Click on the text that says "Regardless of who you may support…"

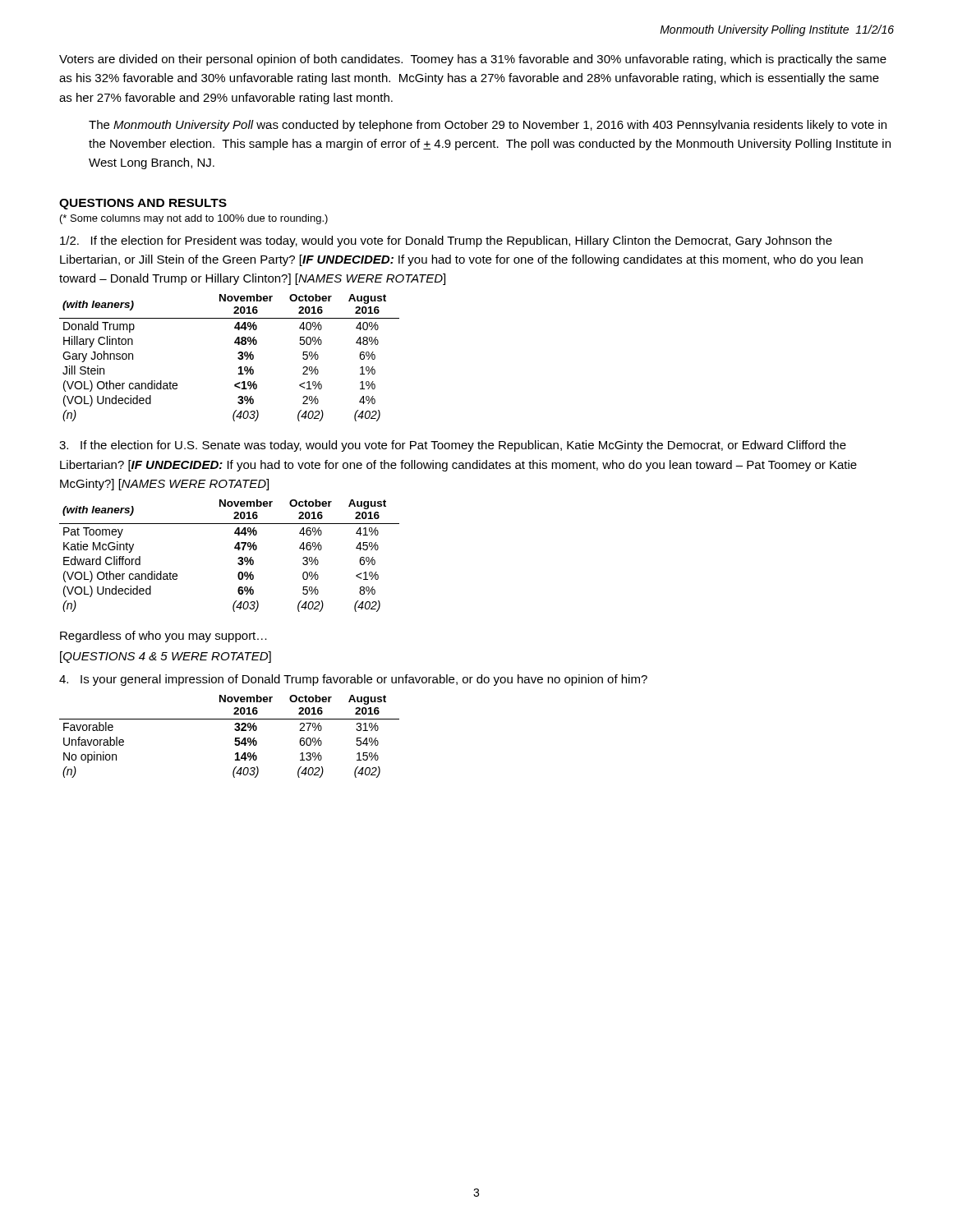164,635
